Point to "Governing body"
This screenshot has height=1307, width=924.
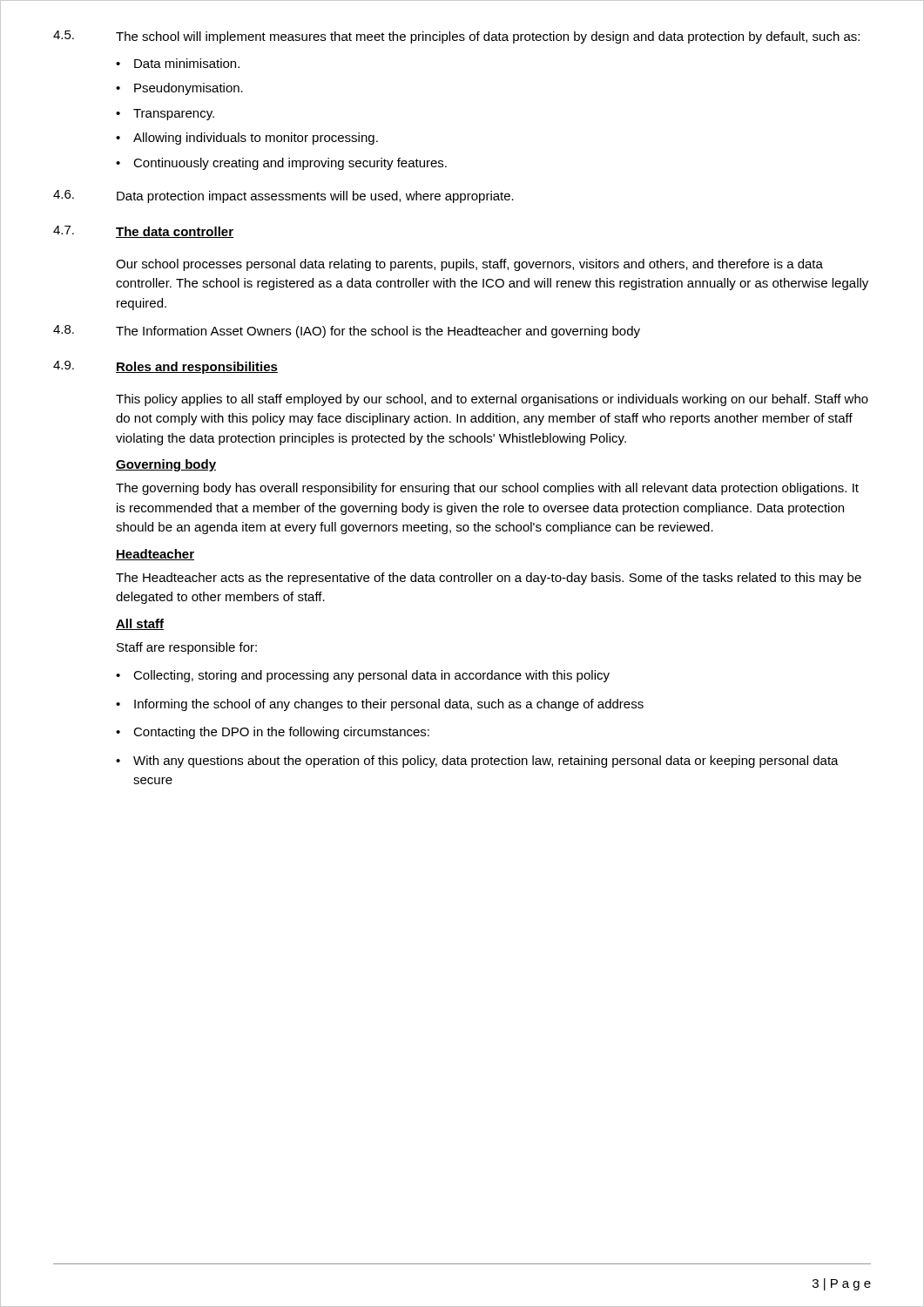[x=166, y=465]
